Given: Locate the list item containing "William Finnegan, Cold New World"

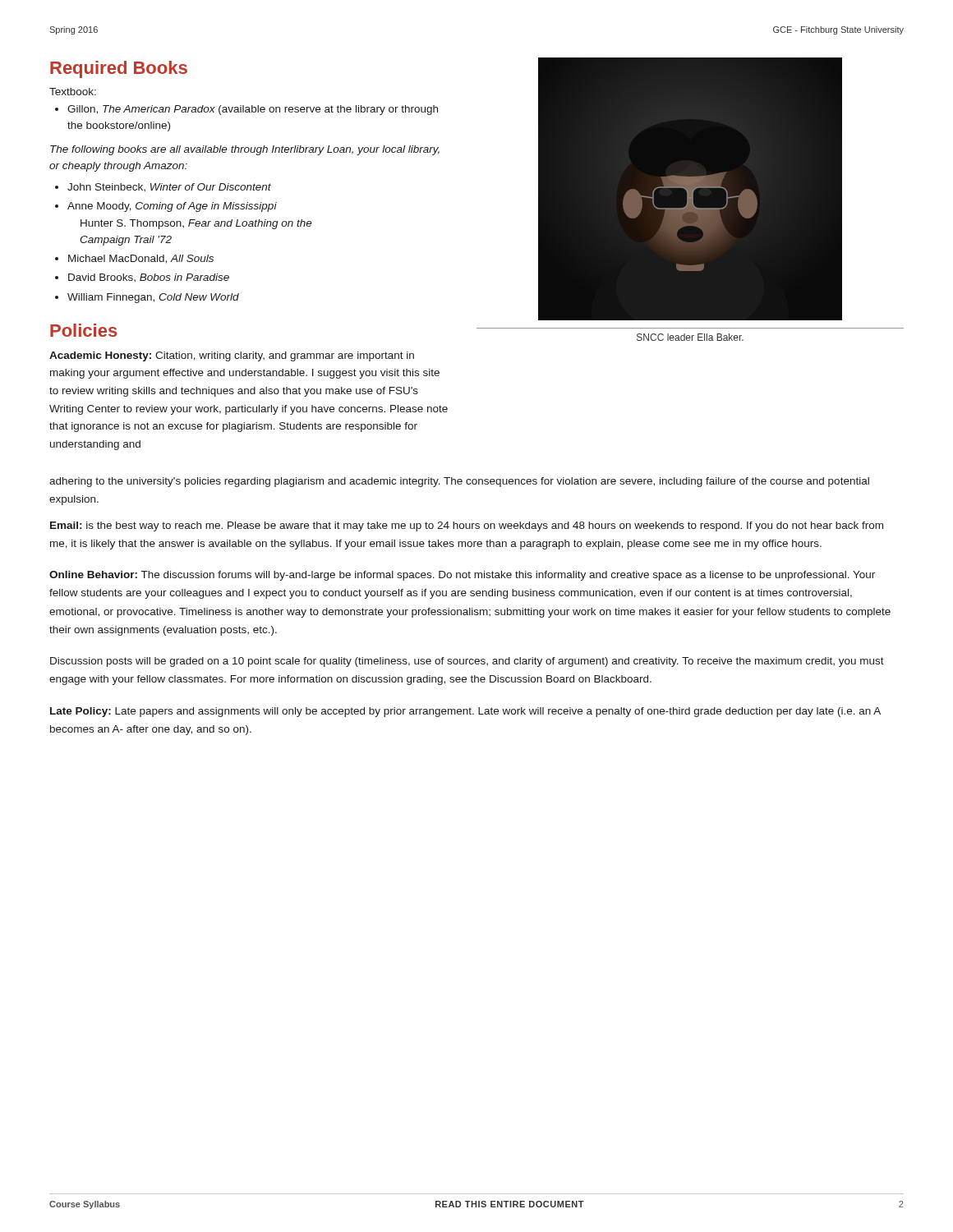Looking at the screenshot, I should pyautogui.click(x=153, y=297).
